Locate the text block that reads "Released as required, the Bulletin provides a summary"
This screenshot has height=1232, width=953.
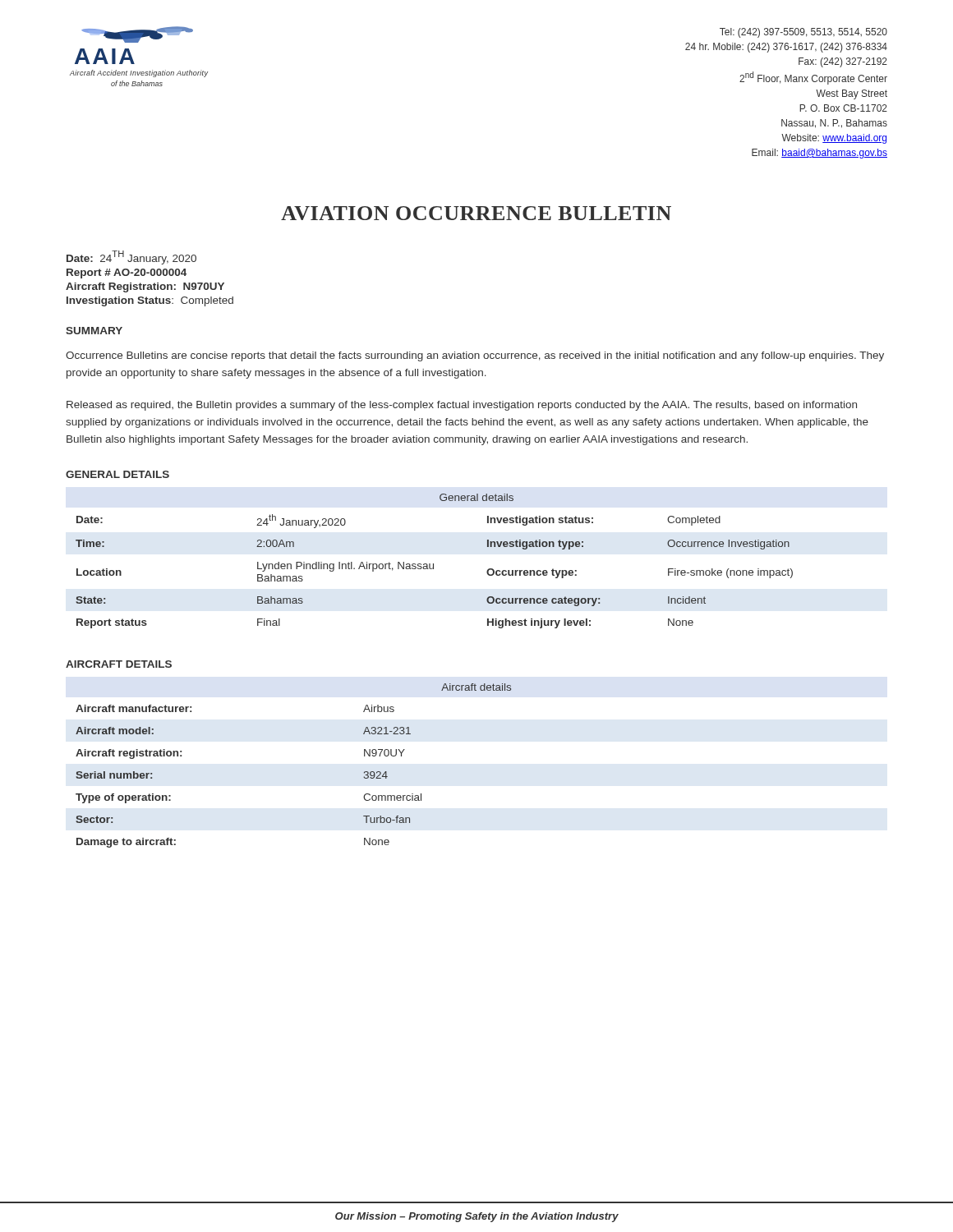tap(467, 422)
